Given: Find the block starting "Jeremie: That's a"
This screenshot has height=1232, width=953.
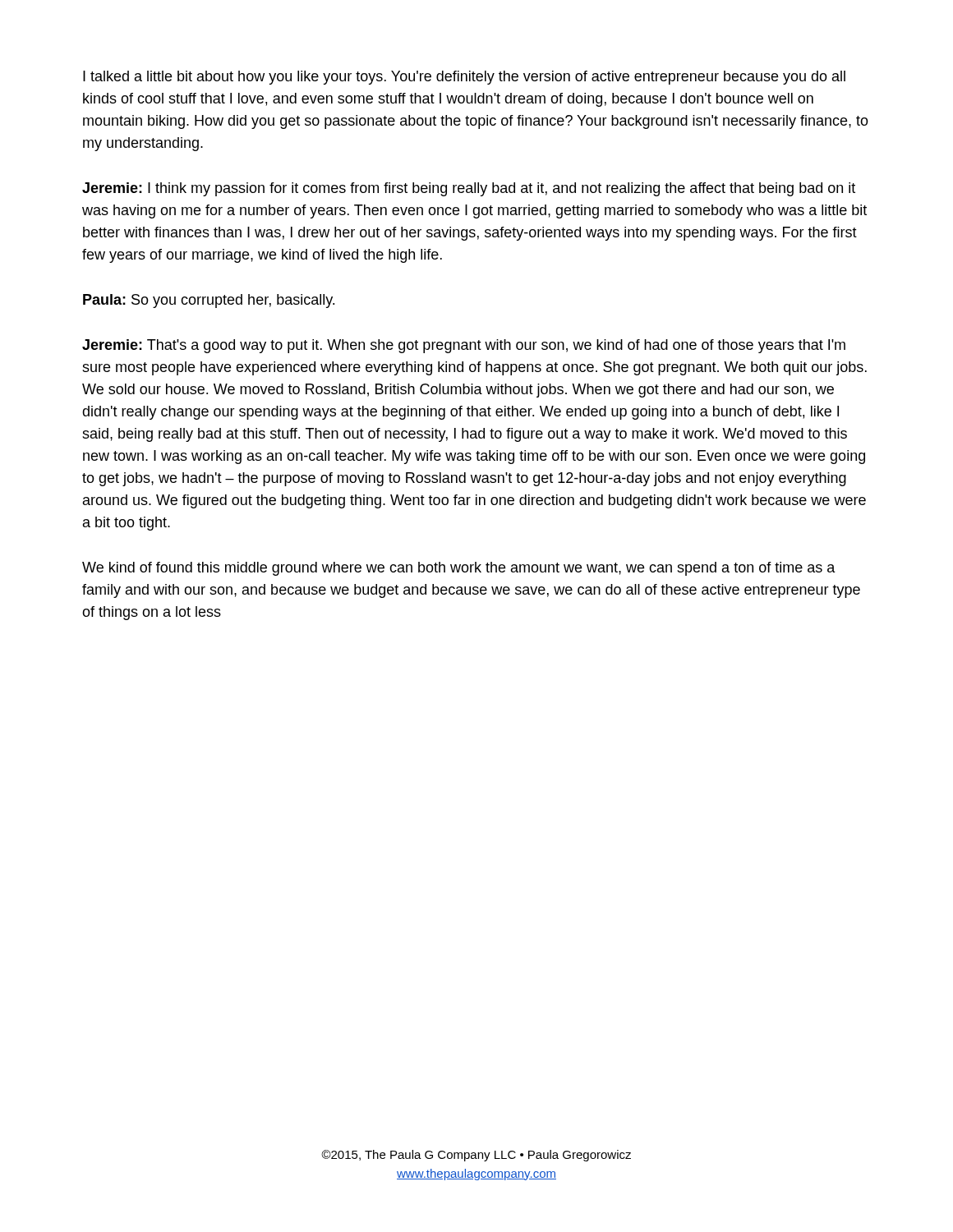Looking at the screenshot, I should (x=475, y=434).
